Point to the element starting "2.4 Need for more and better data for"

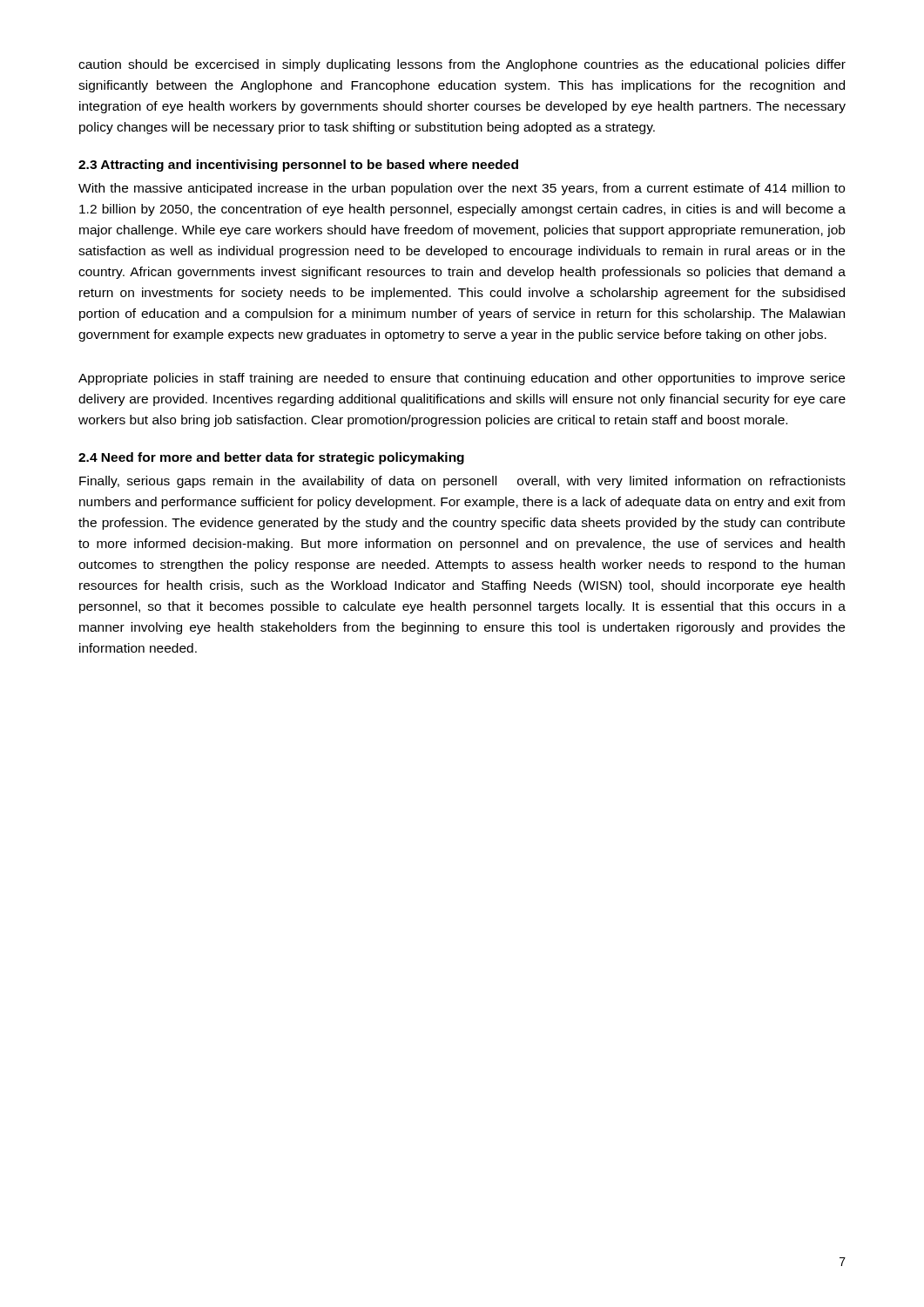point(272,457)
